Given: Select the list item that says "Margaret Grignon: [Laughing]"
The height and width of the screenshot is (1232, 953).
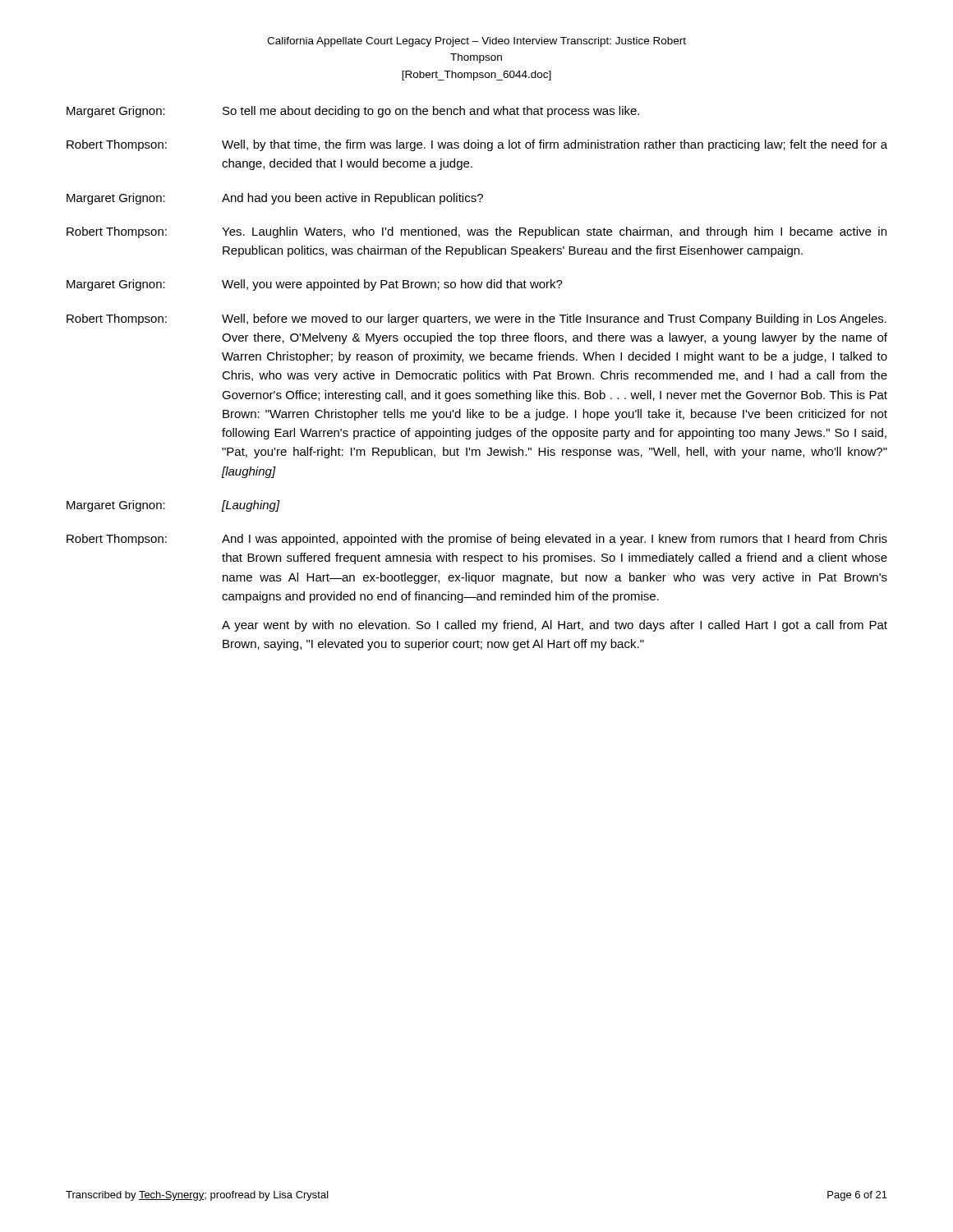Looking at the screenshot, I should click(113, 506).
